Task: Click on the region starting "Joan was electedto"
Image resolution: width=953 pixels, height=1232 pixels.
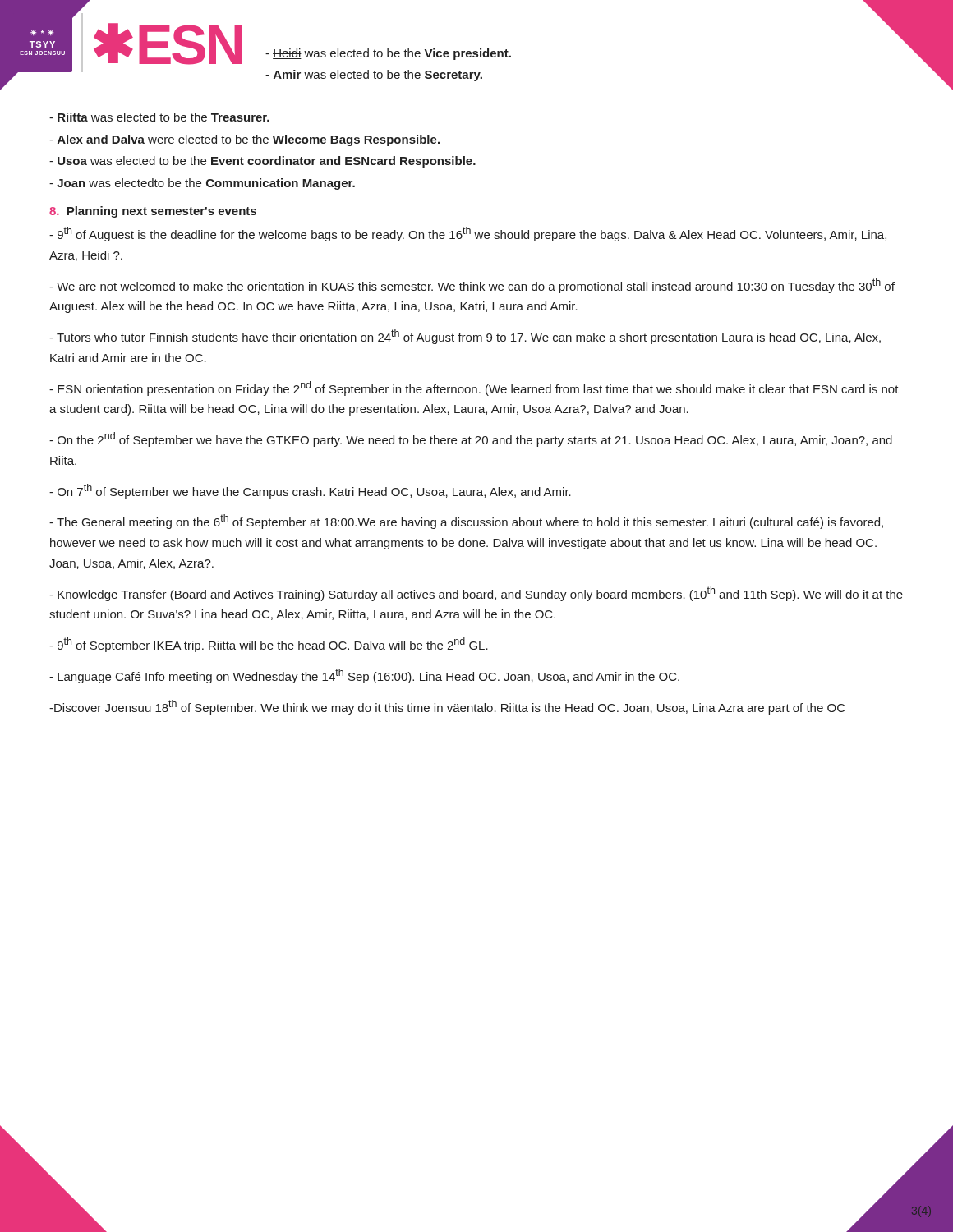Action: (202, 182)
